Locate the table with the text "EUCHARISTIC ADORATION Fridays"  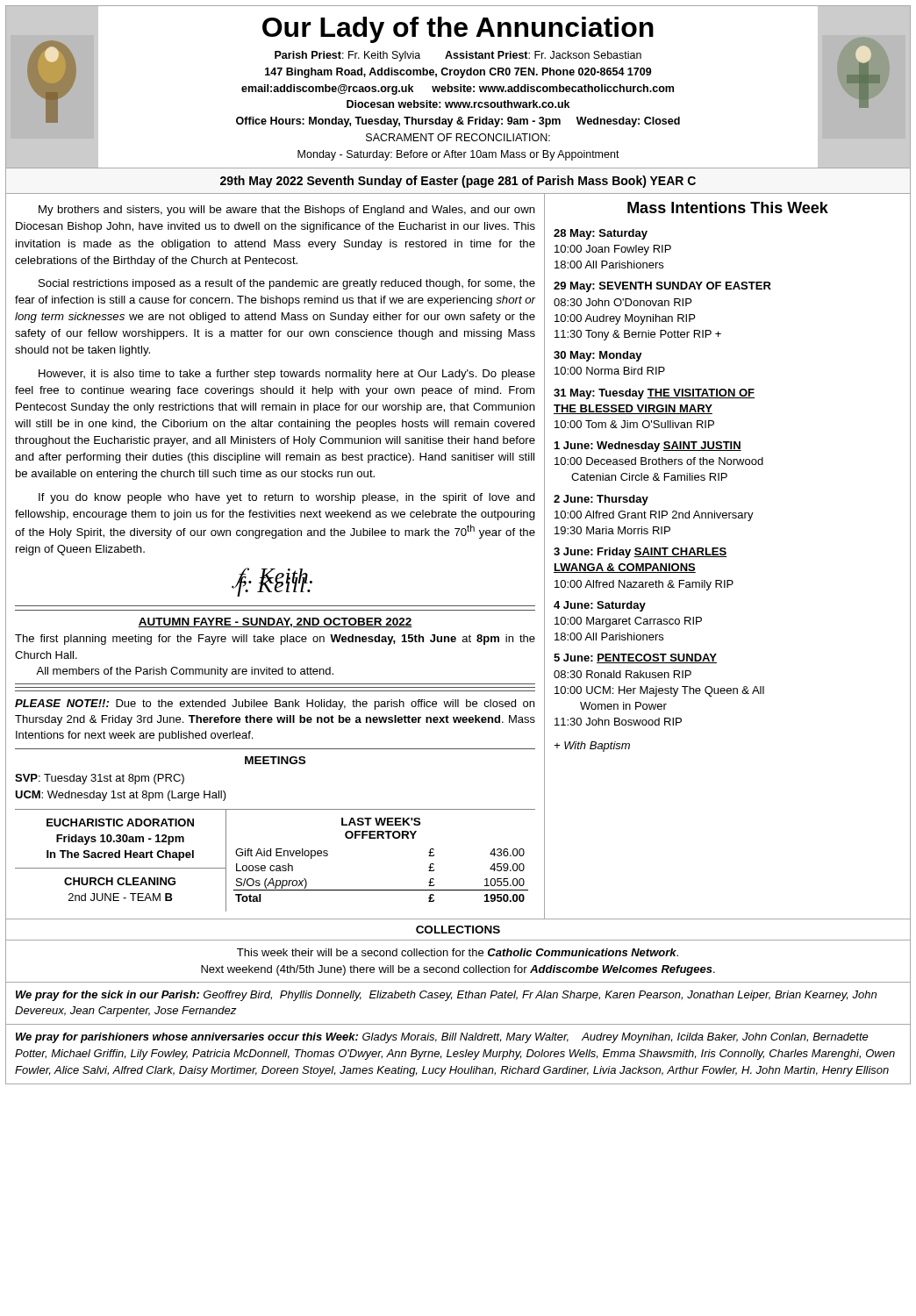(x=120, y=839)
